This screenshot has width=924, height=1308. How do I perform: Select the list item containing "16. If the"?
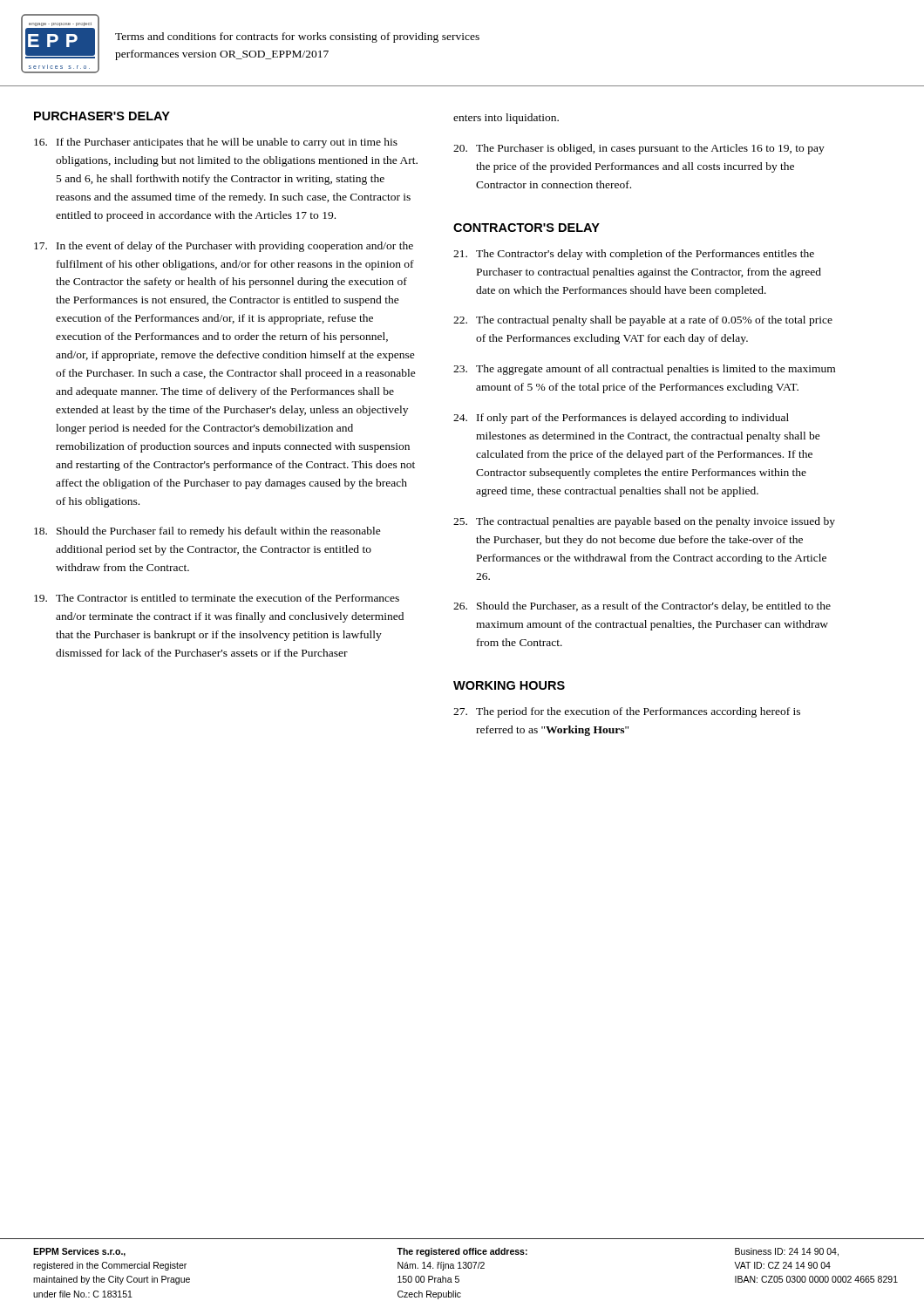pos(226,179)
